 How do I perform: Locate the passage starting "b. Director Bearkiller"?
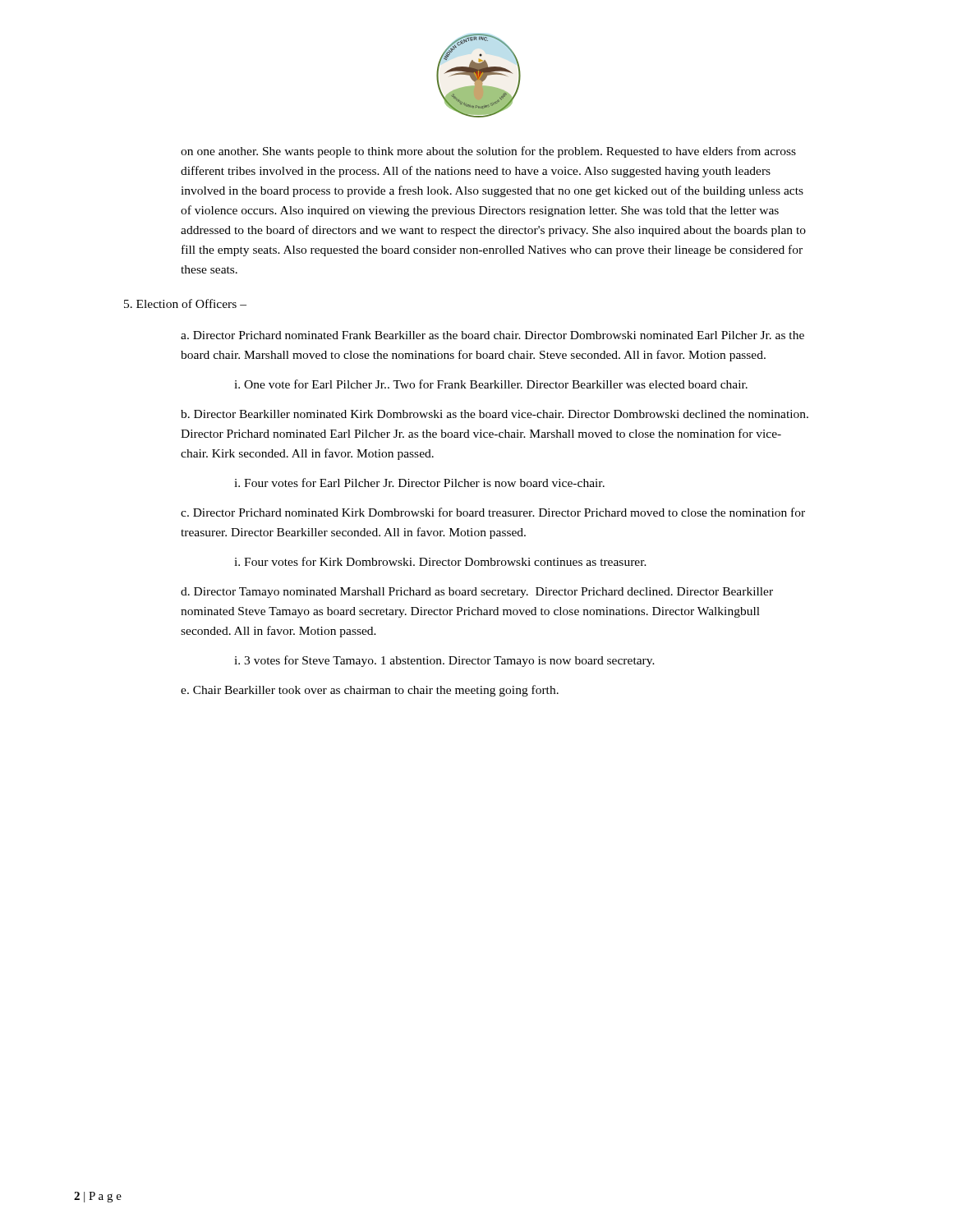495,433
